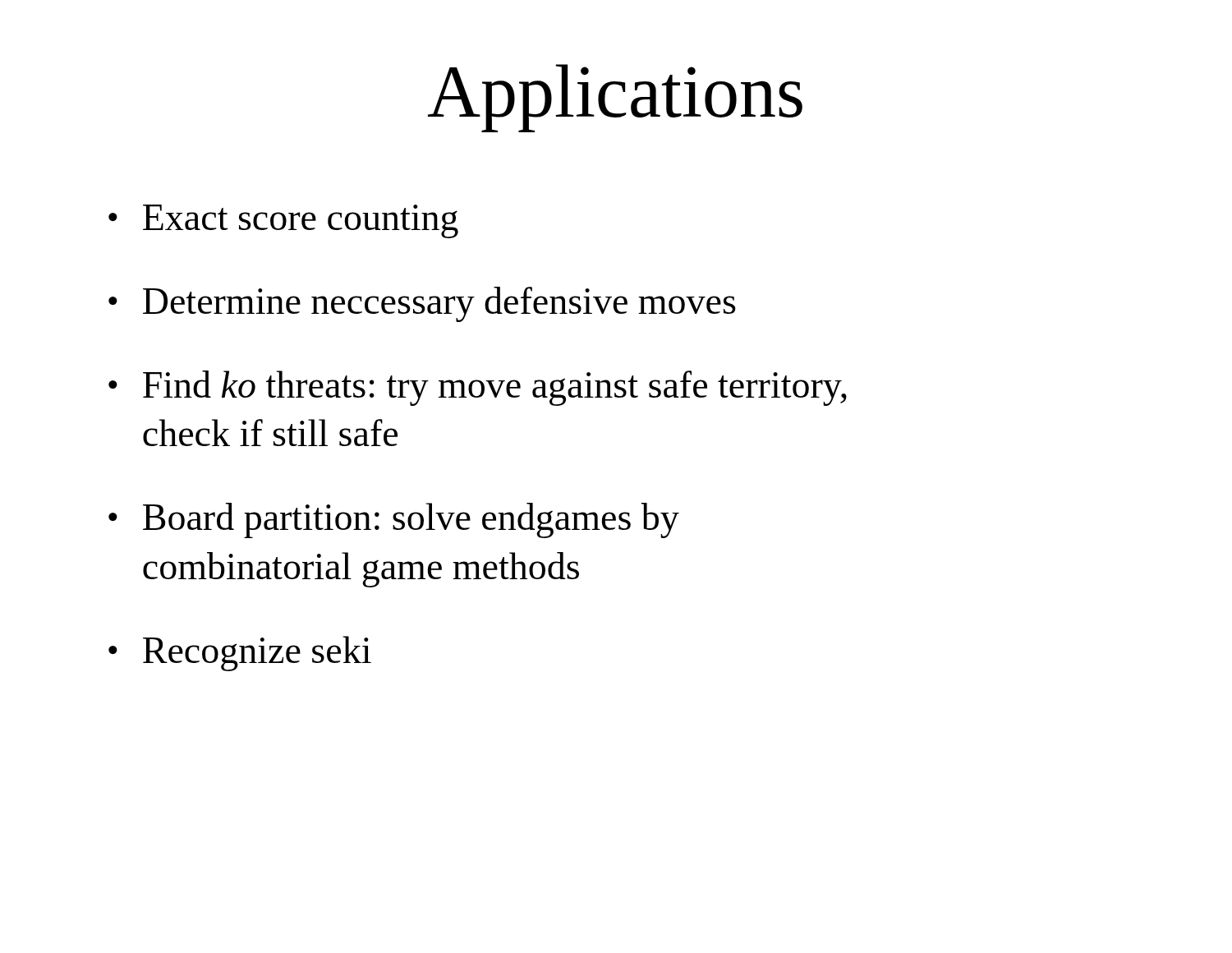
Task: Find "• Recognize seki" on this page
Action: coord(239,650)
